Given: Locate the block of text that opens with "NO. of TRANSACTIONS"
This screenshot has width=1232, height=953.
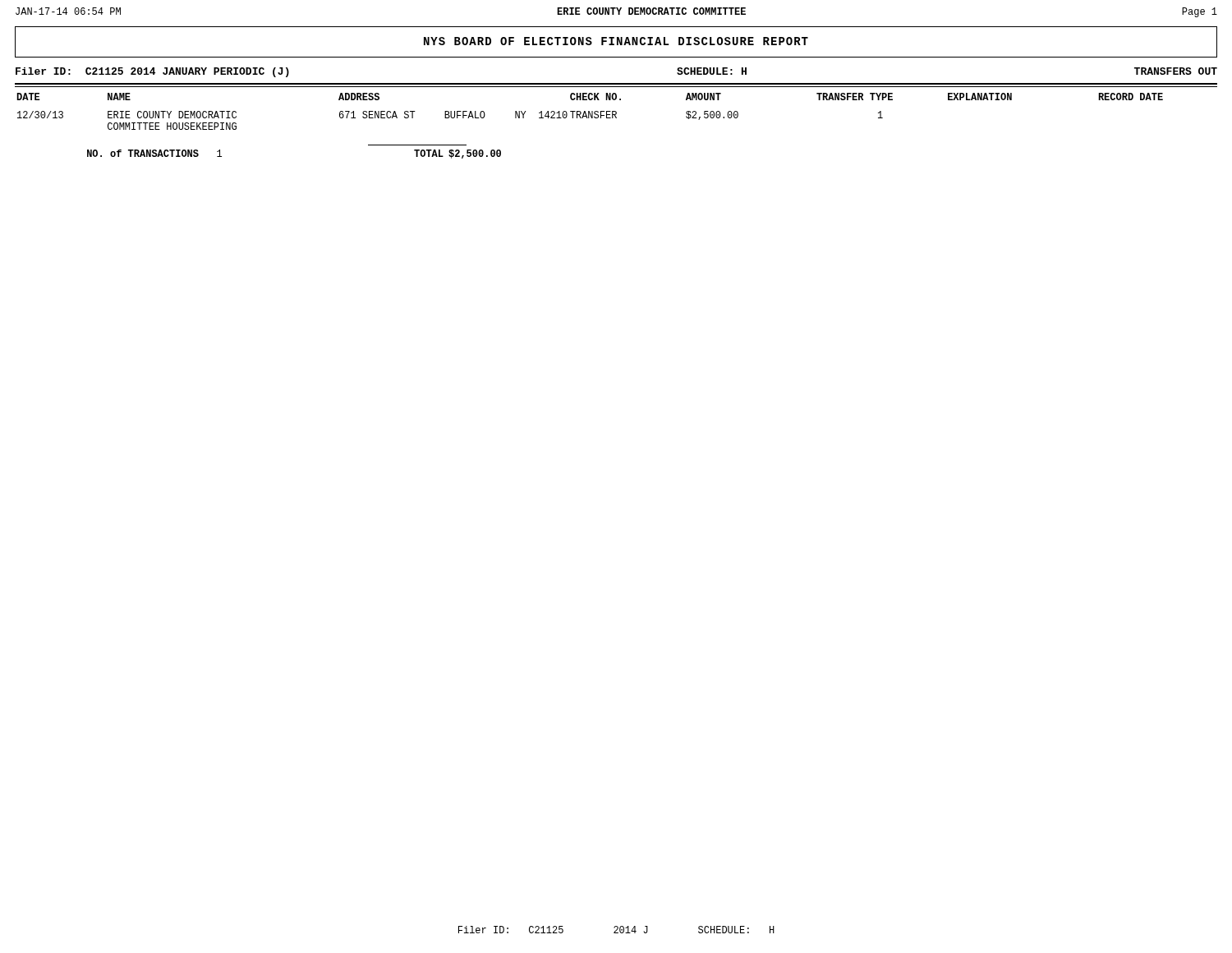Looking at the screenshot, I should [148, 154].
